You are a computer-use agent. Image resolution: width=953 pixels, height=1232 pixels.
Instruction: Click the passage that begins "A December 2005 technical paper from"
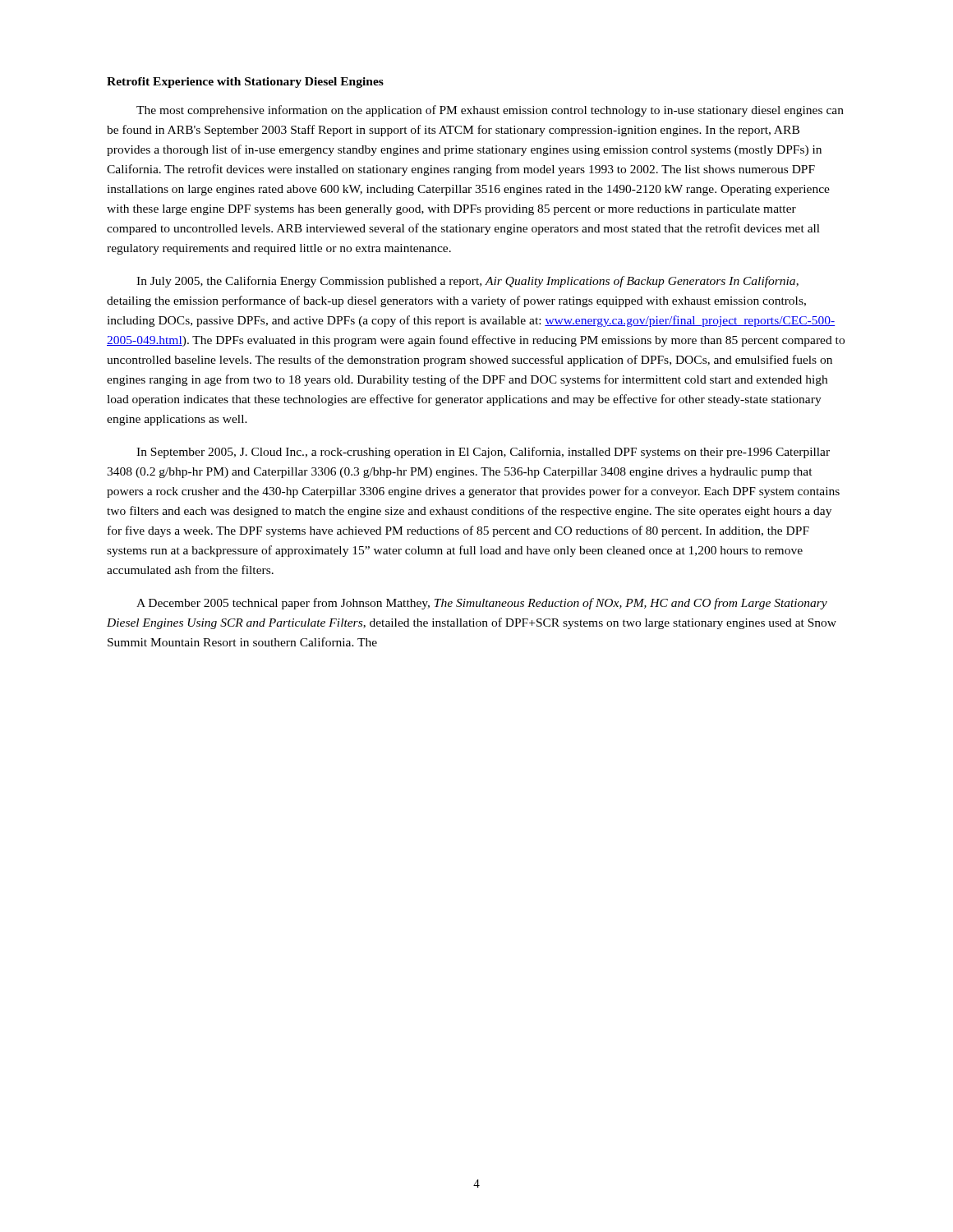click(472, 622)
